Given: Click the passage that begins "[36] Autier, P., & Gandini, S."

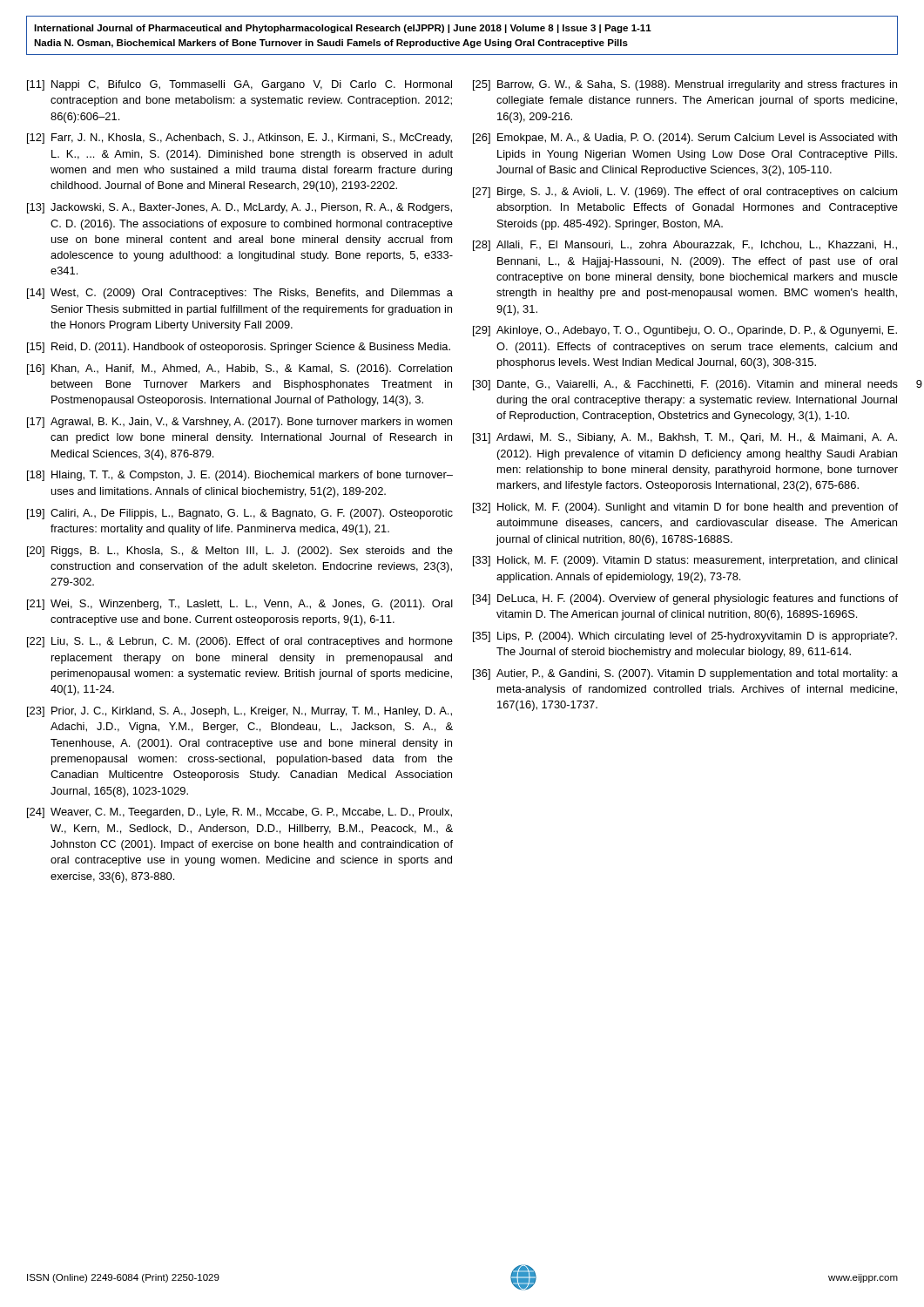Looking at the screenshot, I should click(x=685, y=689).
